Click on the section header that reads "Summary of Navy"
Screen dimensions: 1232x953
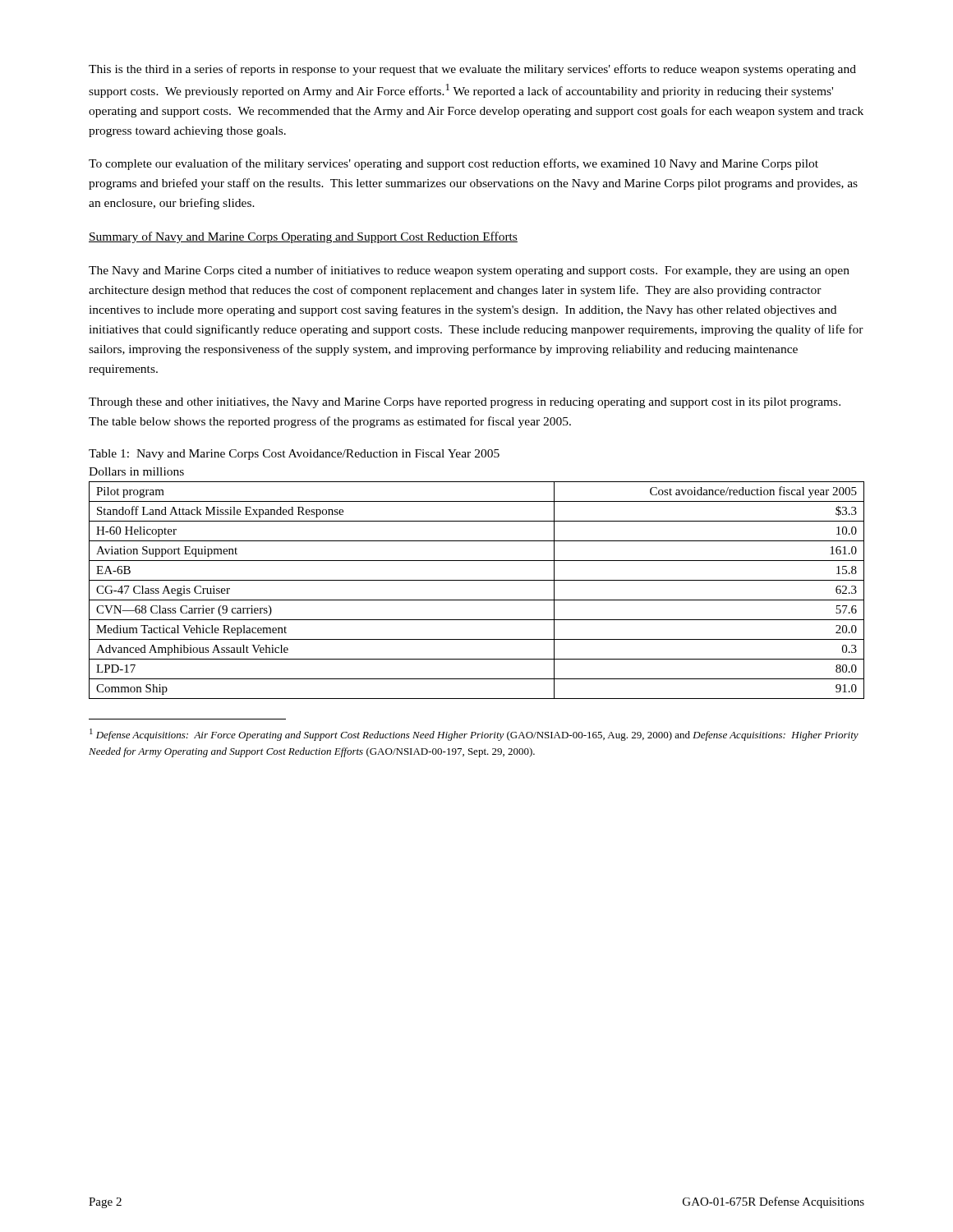pyautogui.click(x=303, y=236)
